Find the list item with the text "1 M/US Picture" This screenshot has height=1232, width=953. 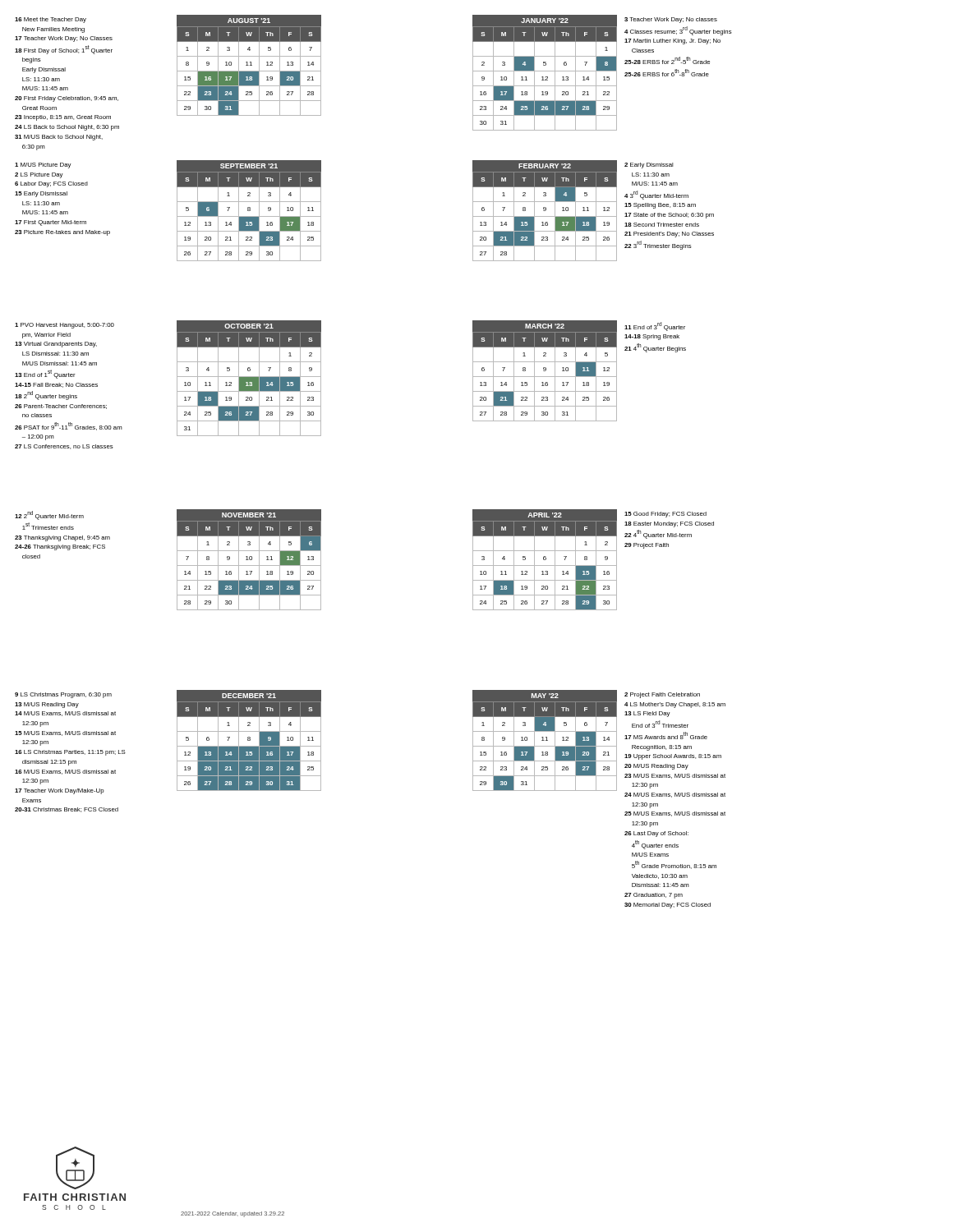63,198
